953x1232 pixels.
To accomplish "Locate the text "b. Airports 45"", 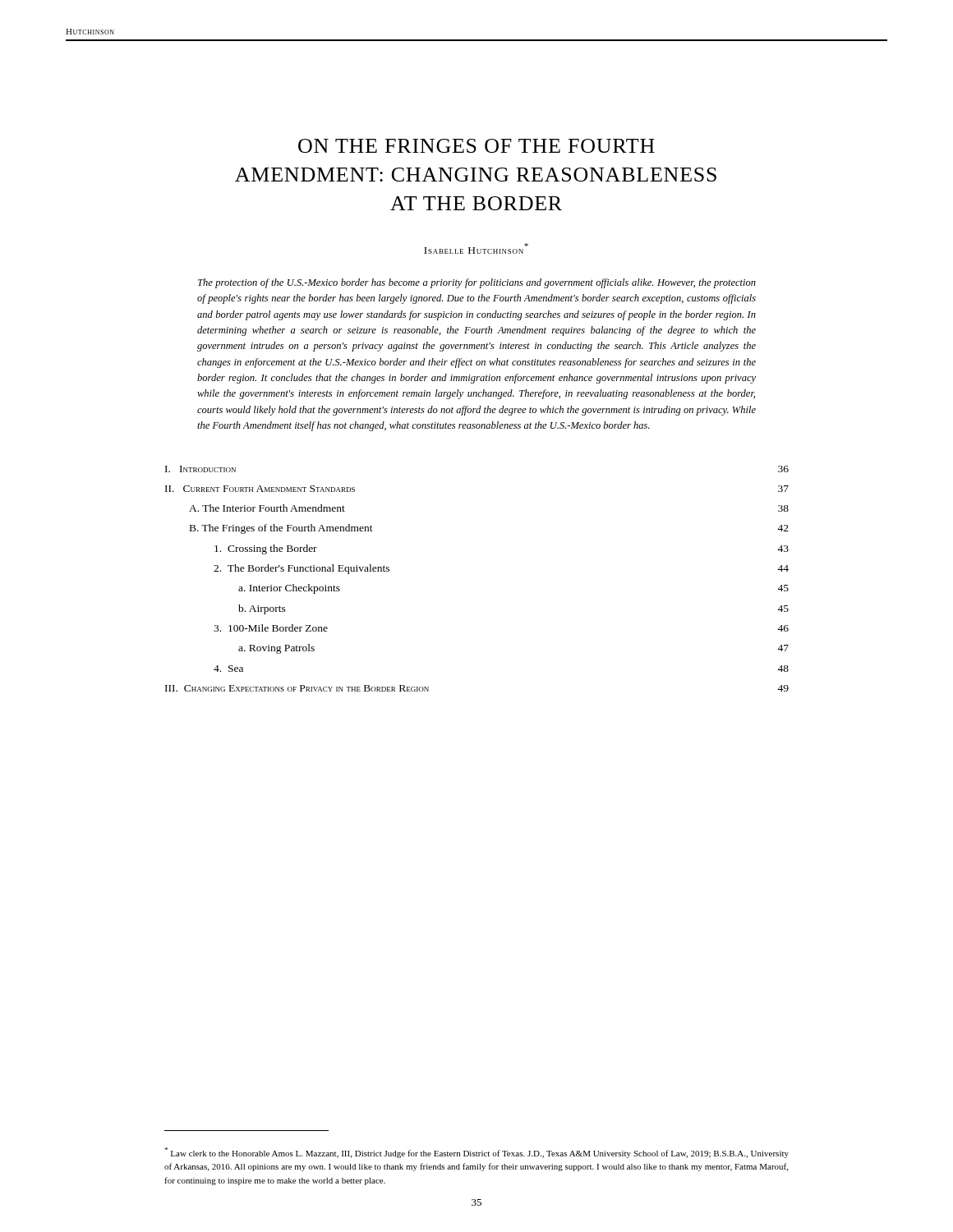I will [264, 609].
